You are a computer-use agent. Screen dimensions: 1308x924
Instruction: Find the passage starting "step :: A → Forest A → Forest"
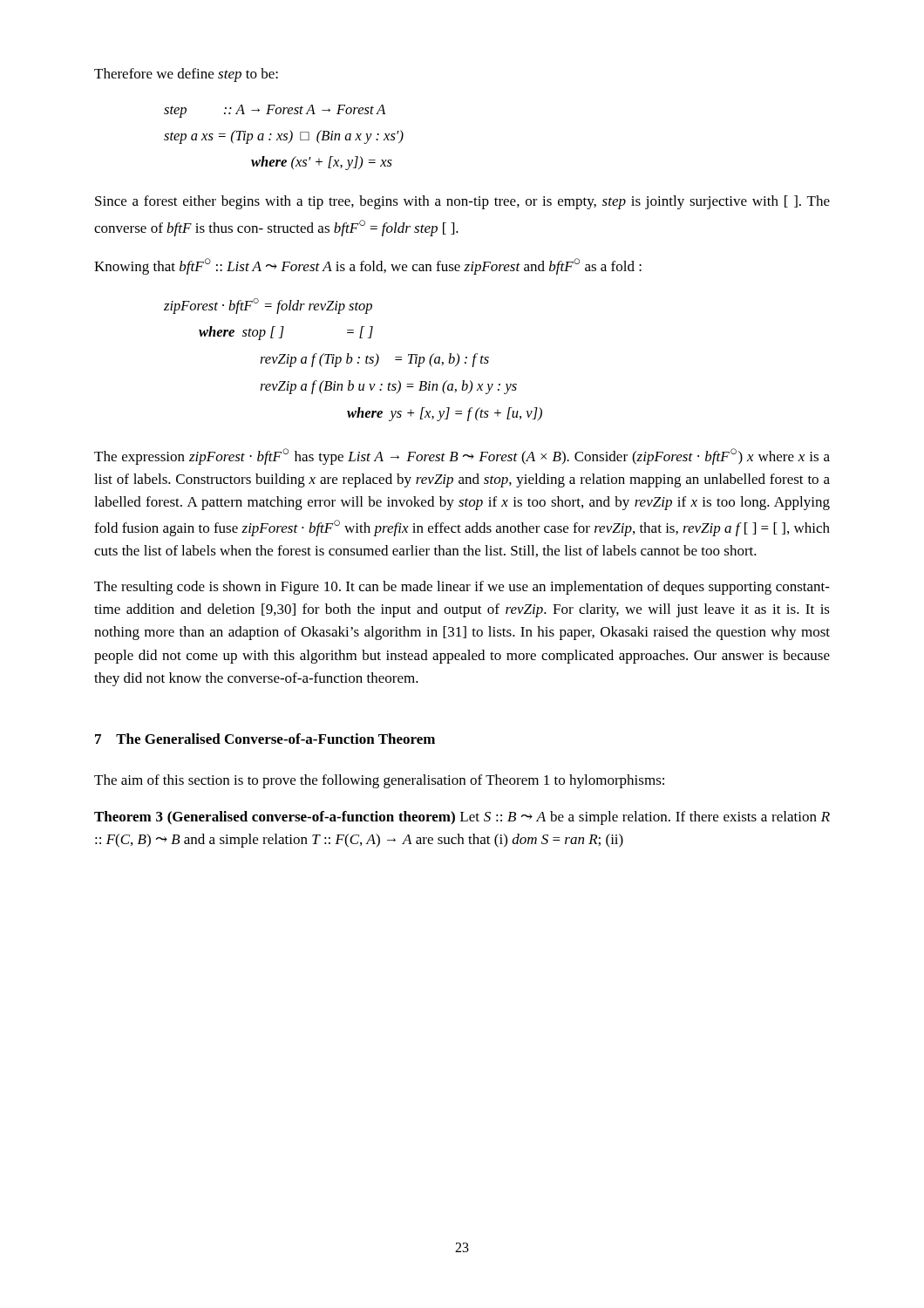(275, 111)
